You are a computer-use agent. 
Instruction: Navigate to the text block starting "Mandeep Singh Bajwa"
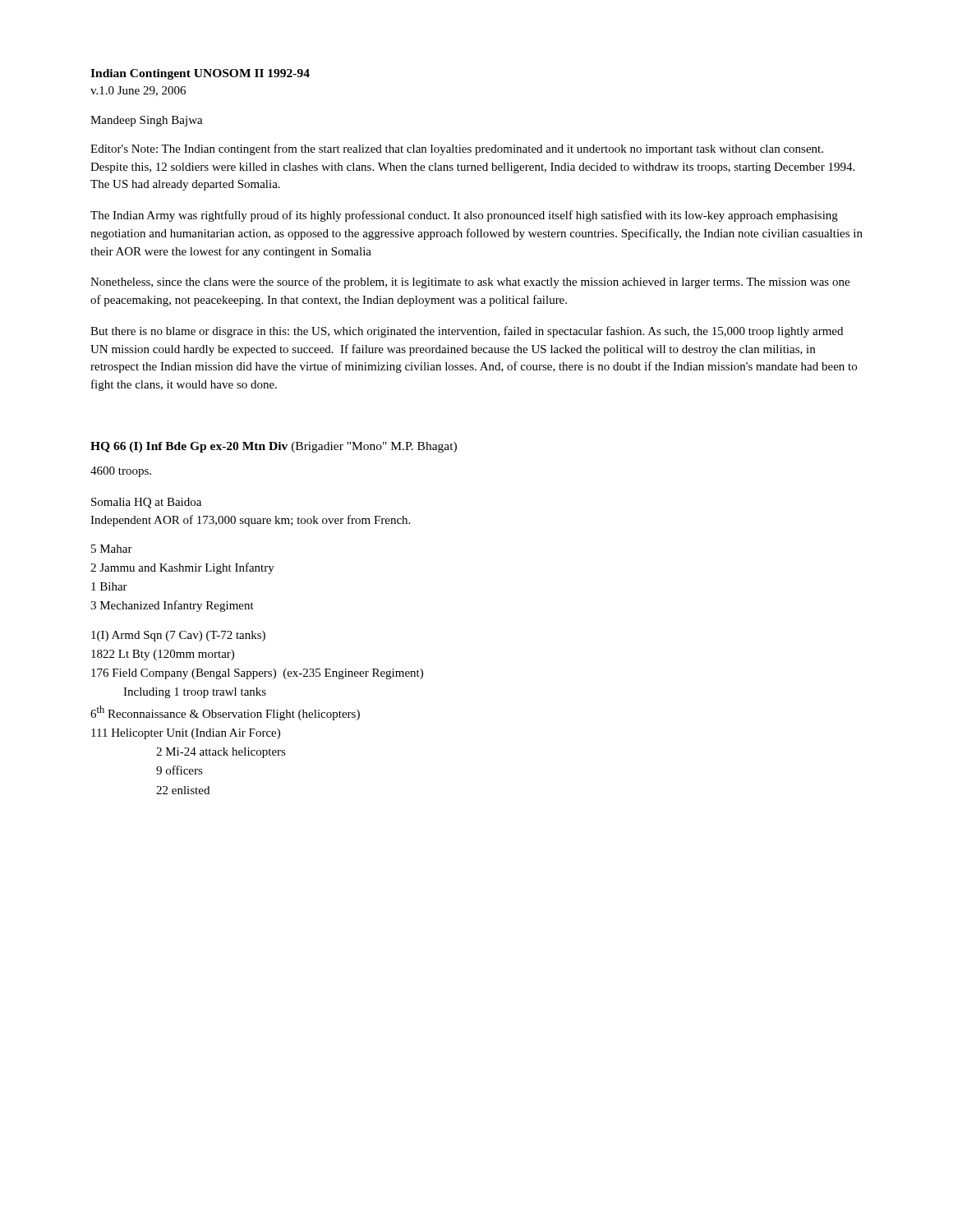click(146, 120)
